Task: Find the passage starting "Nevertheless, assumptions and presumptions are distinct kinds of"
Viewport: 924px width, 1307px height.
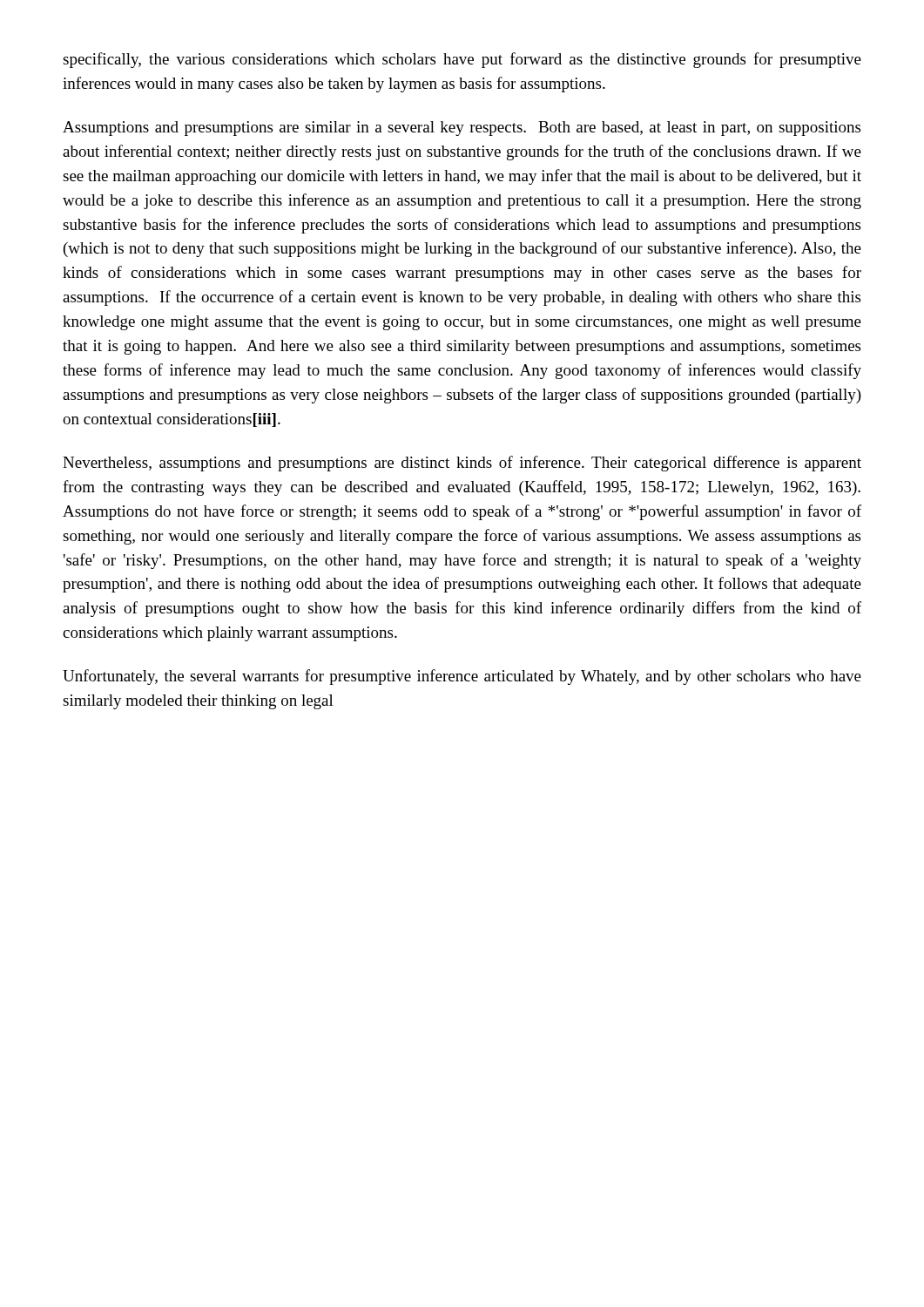Action: pyautogui.click(x=462, y=547)
